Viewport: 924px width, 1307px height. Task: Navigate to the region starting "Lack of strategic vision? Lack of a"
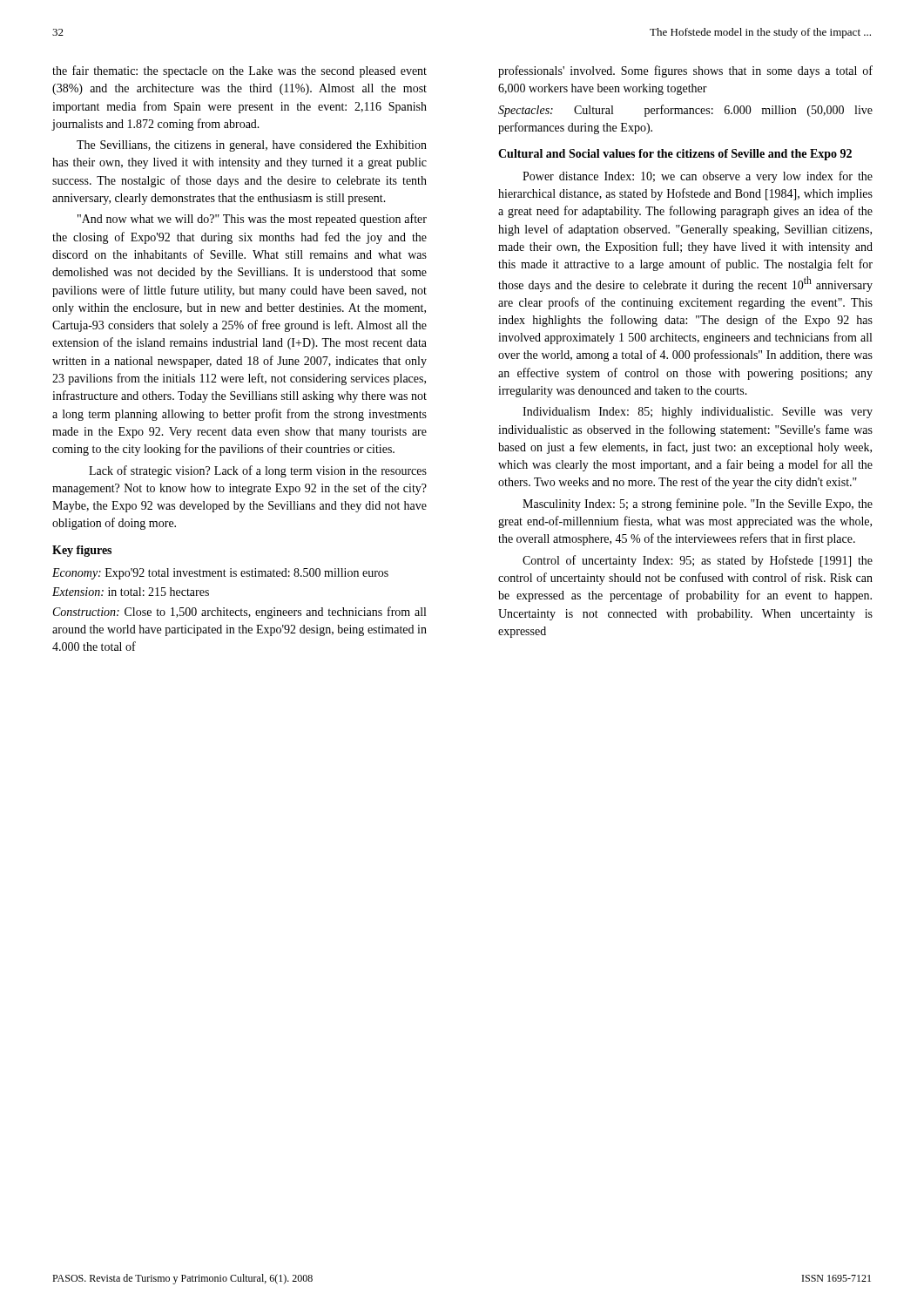pyautogui.click(x=240, y=498)
